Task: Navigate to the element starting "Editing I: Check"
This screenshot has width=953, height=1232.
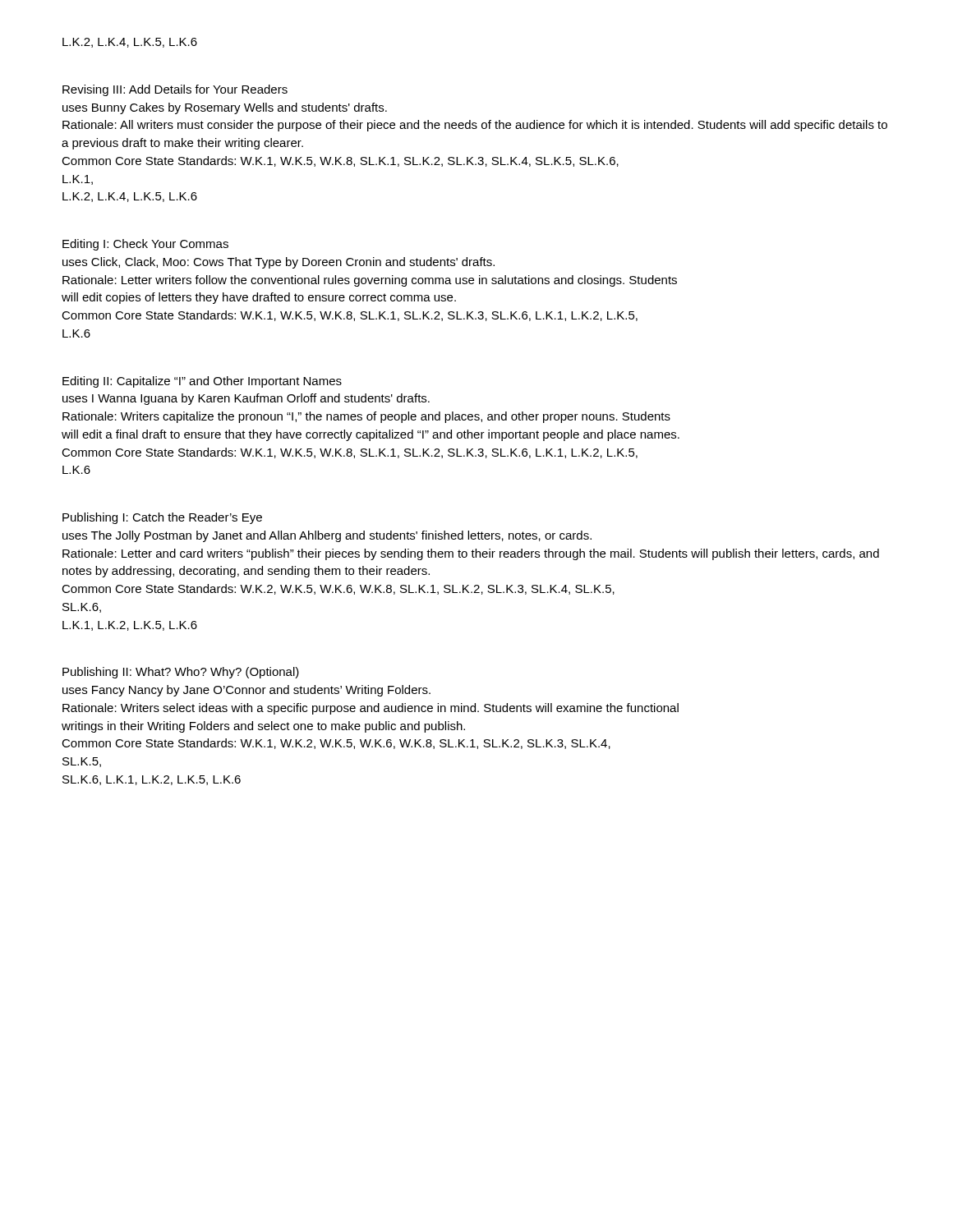Action: [x=476, y=289]
